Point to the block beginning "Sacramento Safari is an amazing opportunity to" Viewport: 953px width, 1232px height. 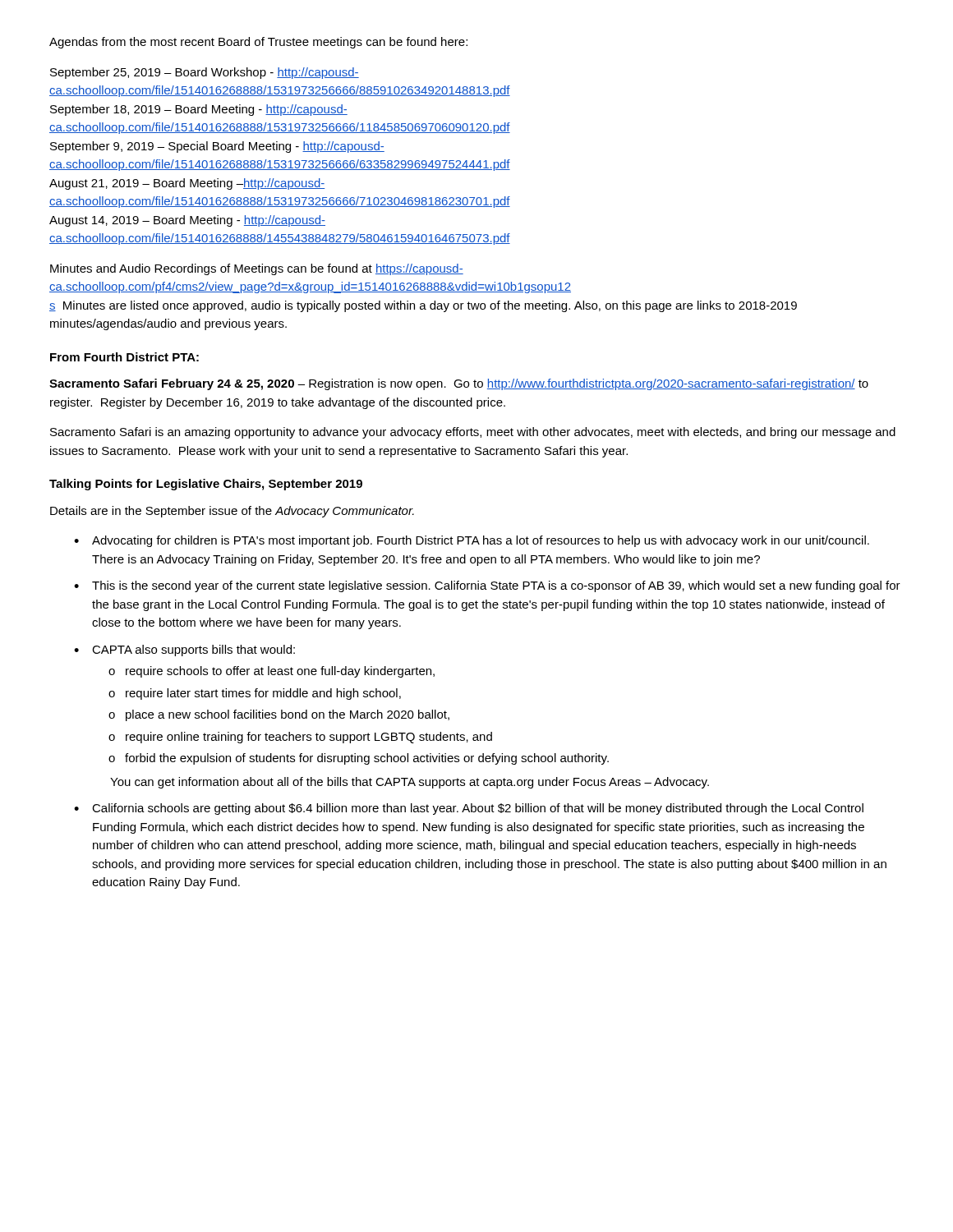point(472,441)
